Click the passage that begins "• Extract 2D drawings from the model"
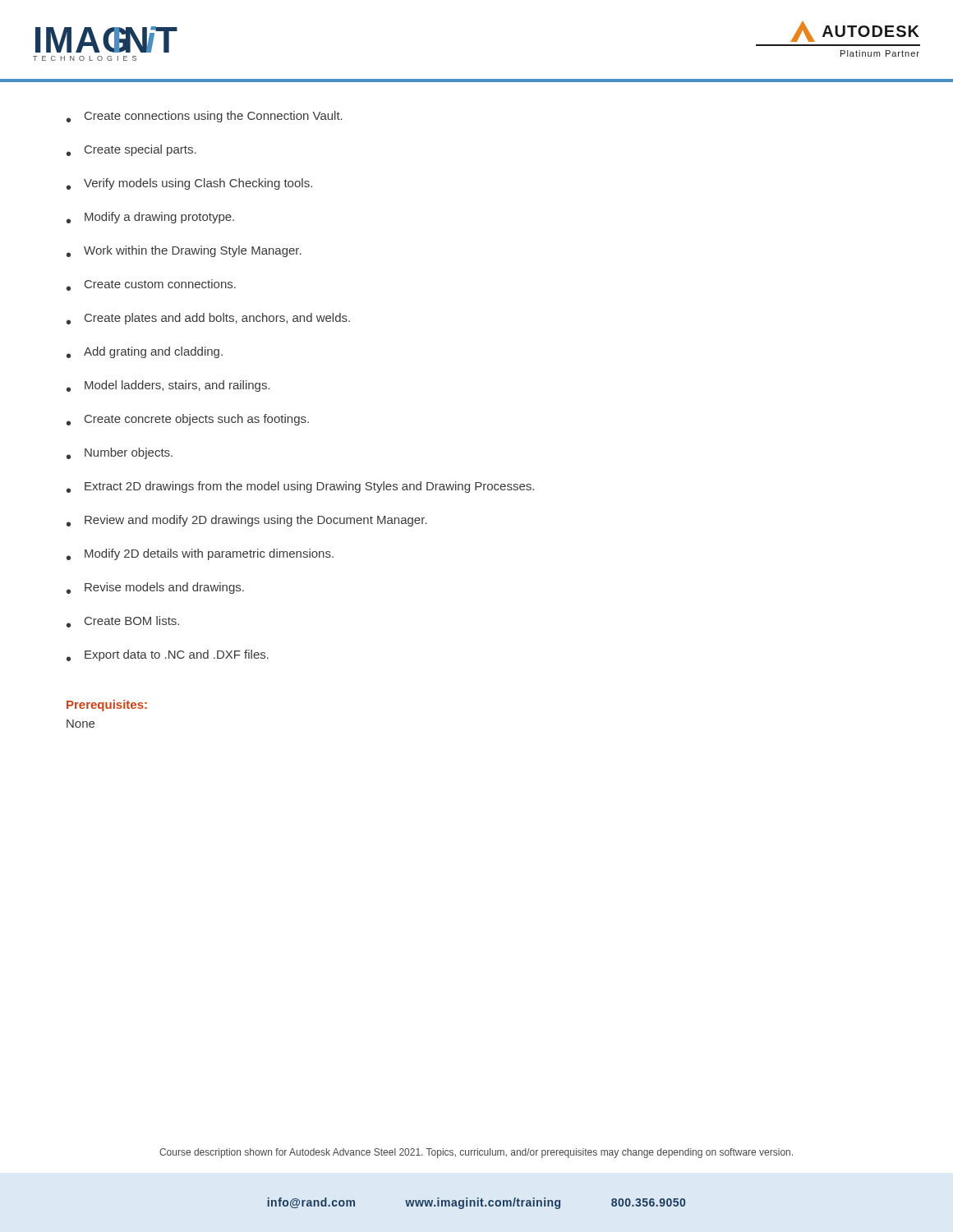953x1232 pixels. click(300, 490)
